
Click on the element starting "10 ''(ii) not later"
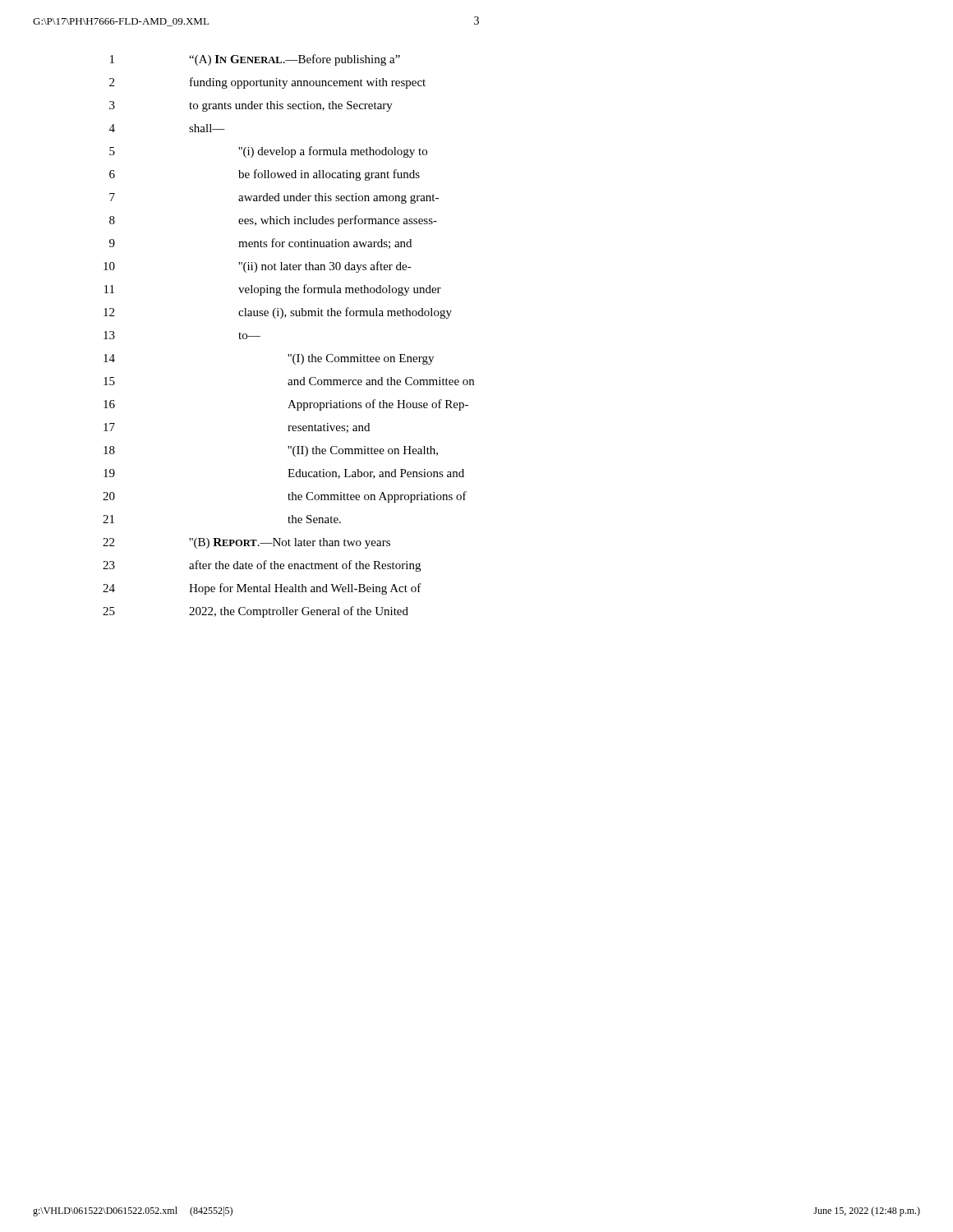[x=258, y=267]
